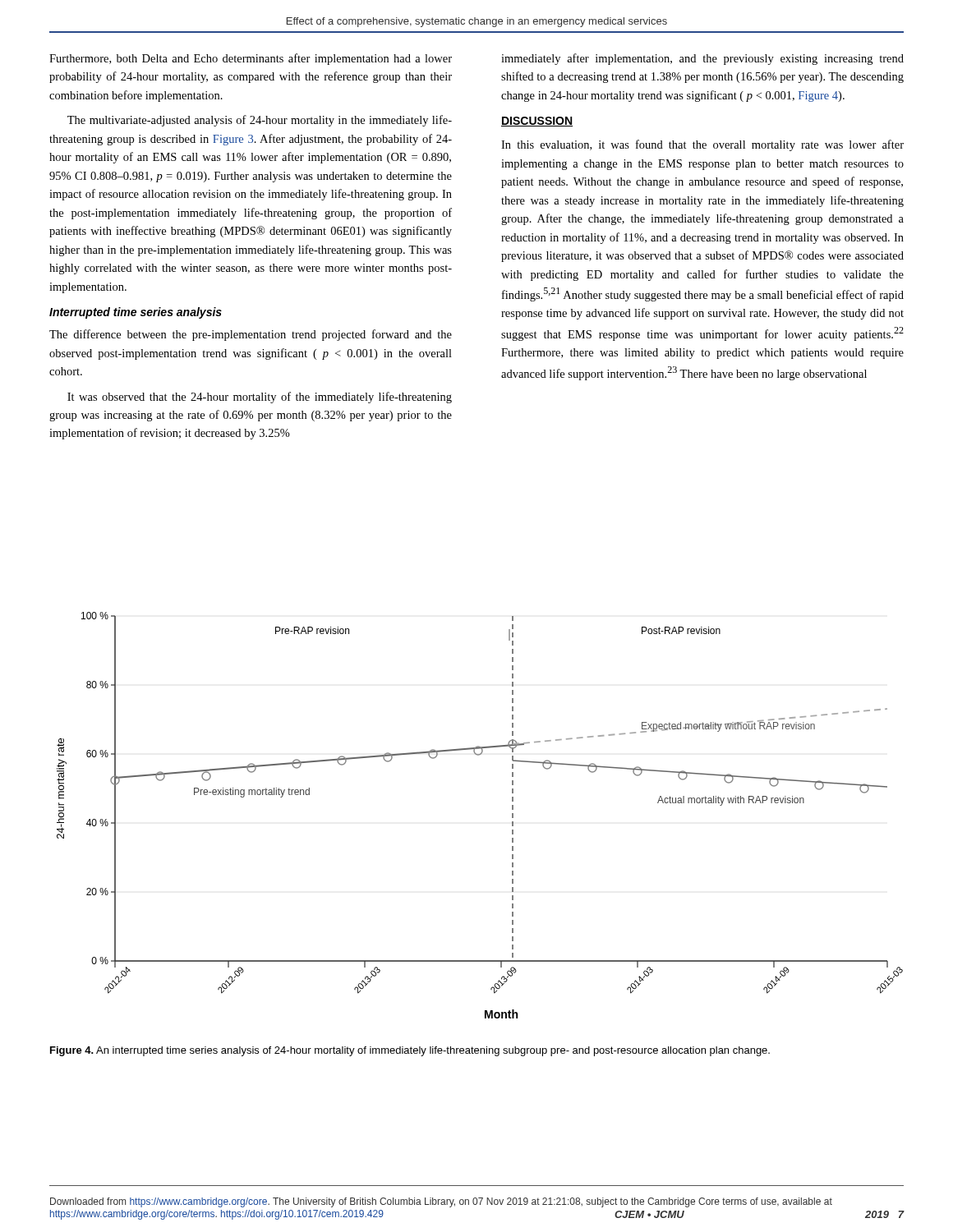
Task: Point to the element starting "The difference between the pre-implementation trend projected forward"
Action: (251, 384)
